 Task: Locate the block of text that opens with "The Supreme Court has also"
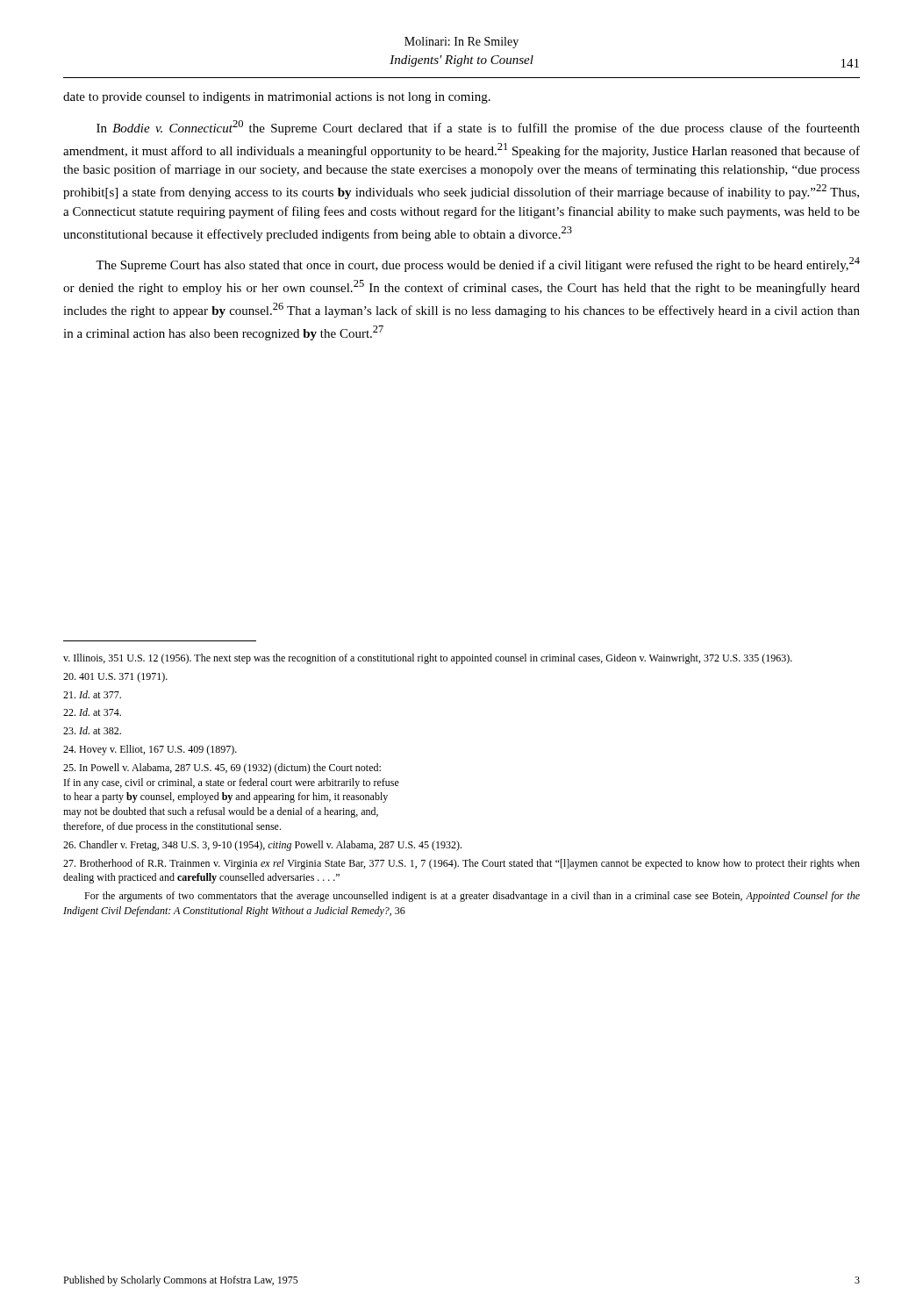[462, 298]
